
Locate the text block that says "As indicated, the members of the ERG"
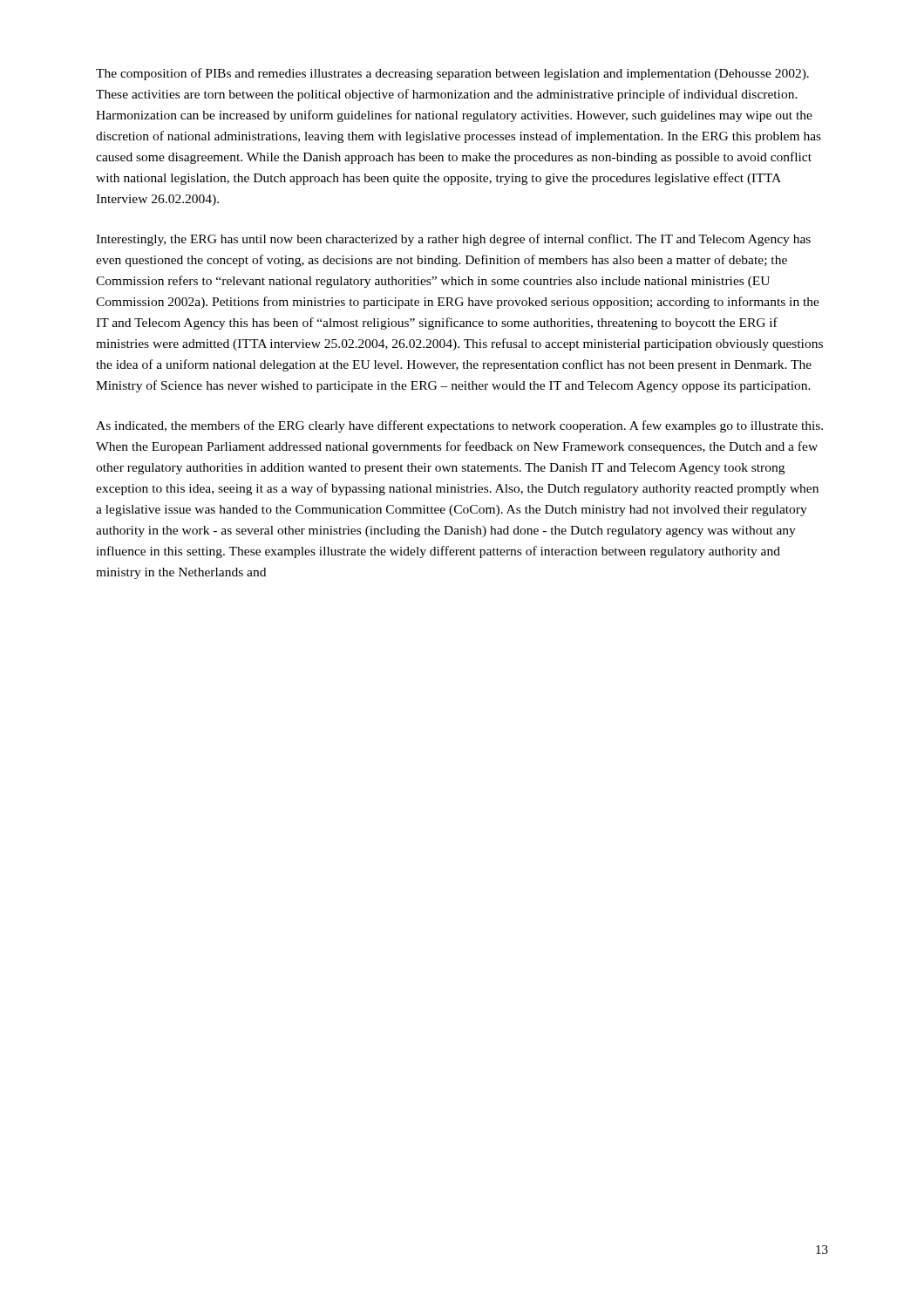tap(460, 499)
